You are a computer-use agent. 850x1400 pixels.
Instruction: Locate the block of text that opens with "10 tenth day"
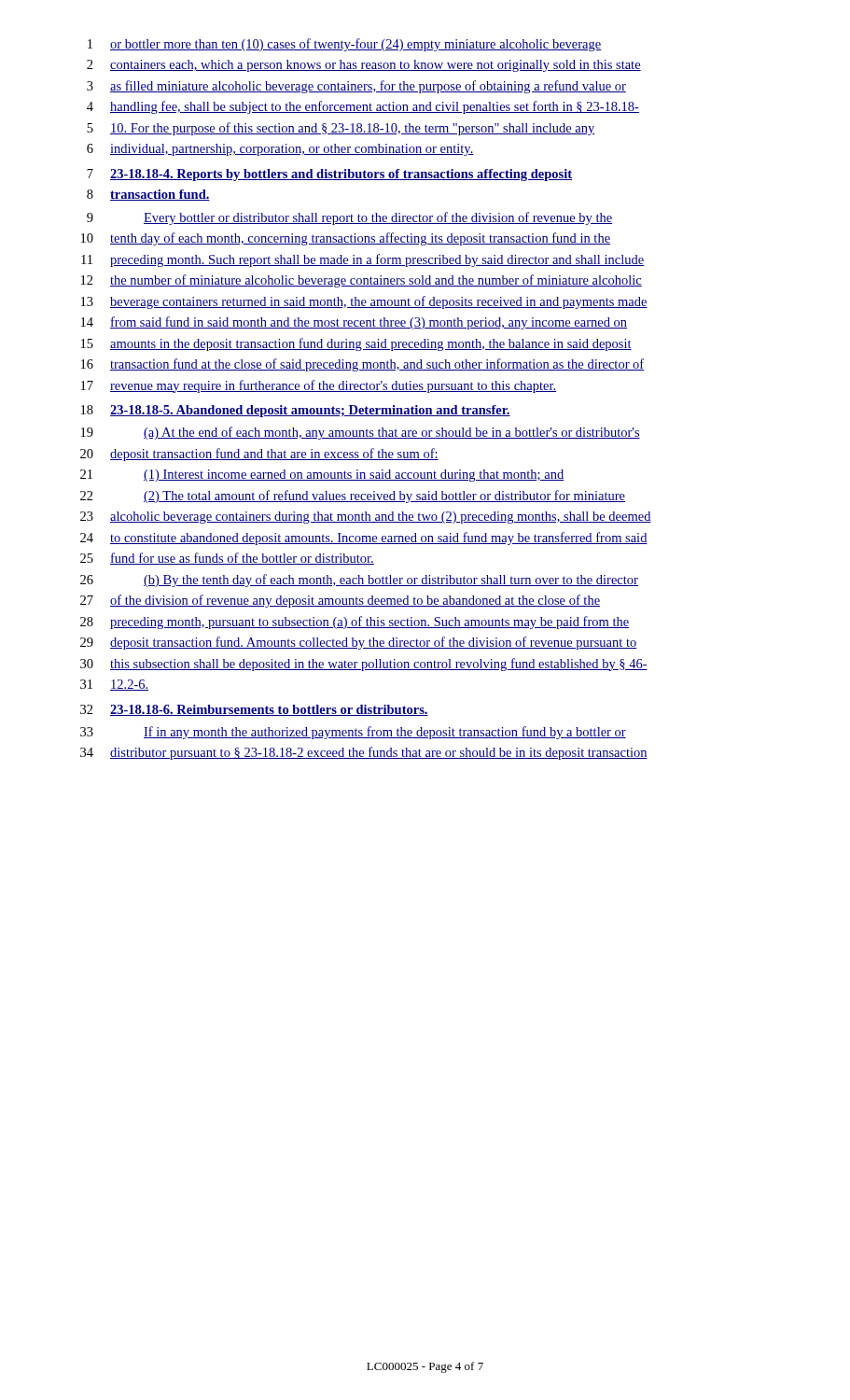339,238
